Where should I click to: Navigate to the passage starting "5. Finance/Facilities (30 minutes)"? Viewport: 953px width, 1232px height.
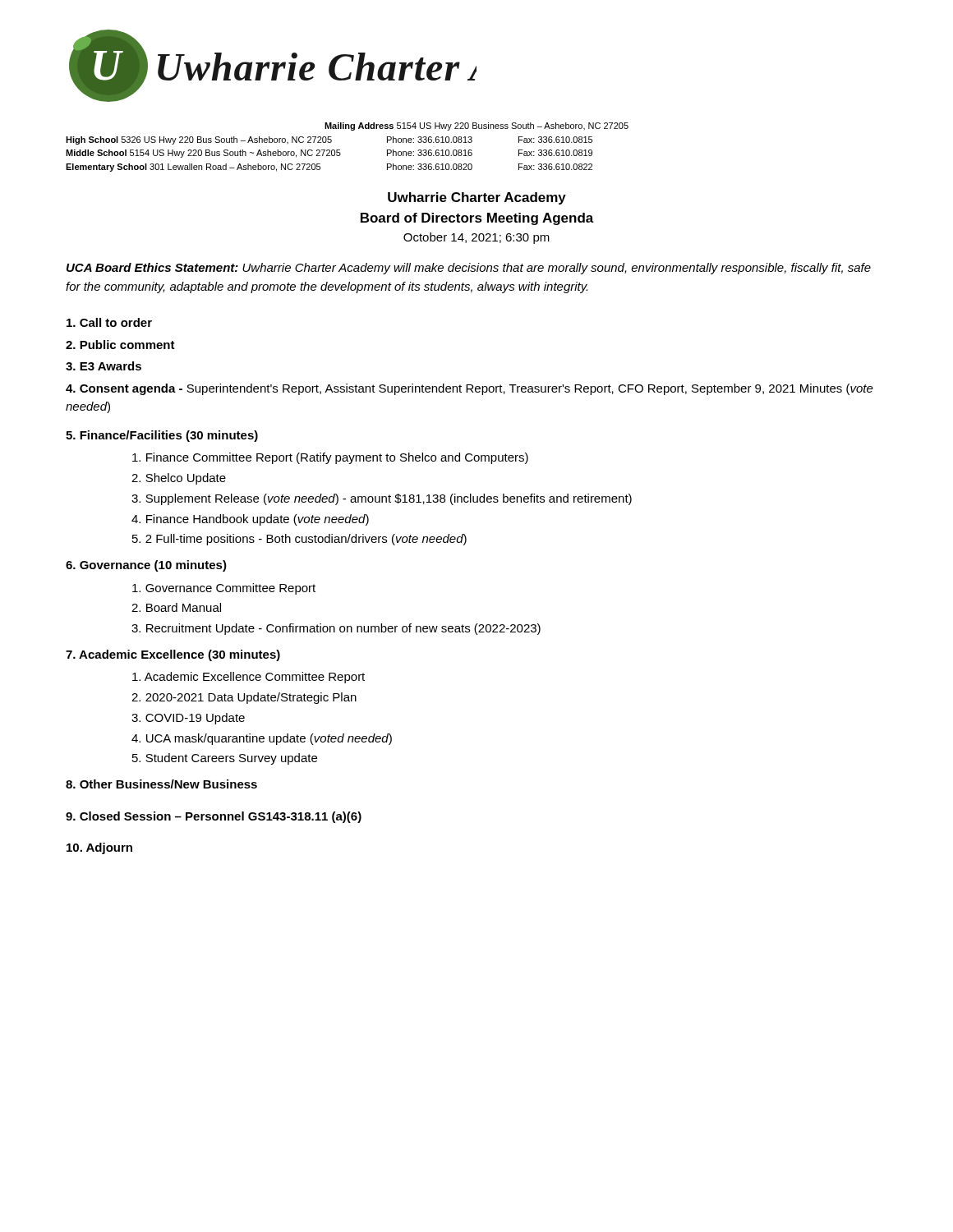162,435
